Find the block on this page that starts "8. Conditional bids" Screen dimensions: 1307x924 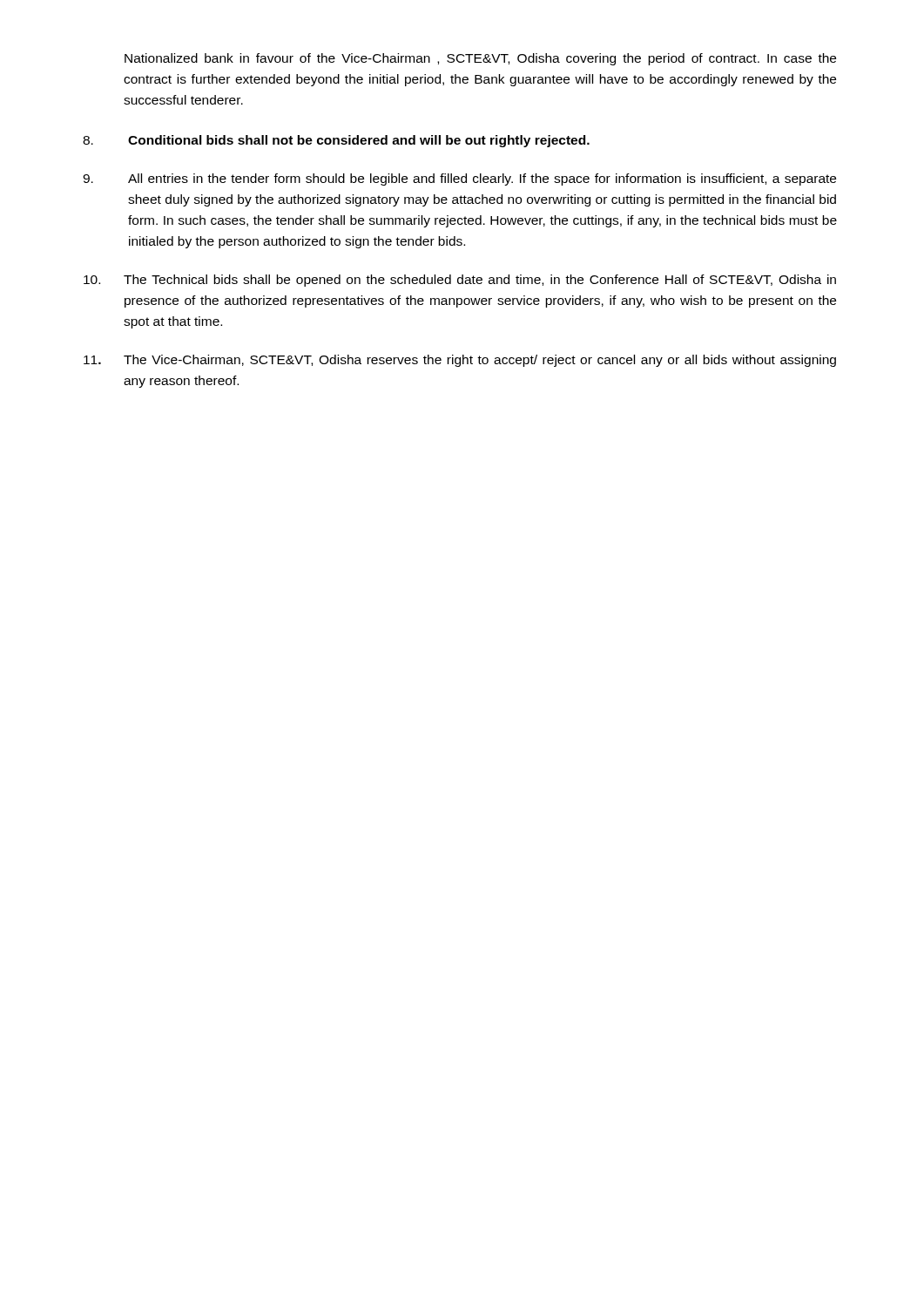tap(460, 140)
